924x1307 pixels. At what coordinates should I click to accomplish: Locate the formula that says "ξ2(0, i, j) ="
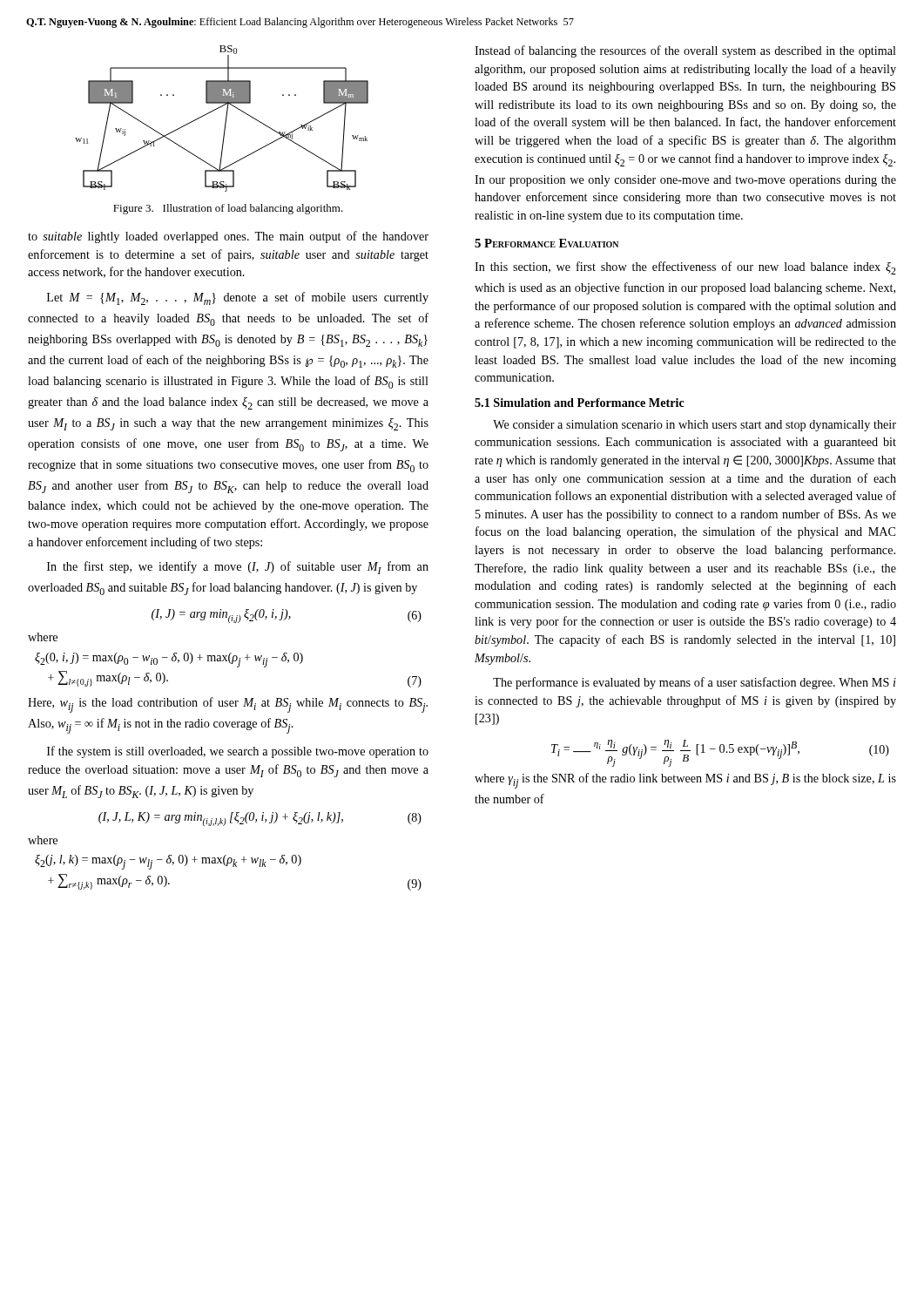pos(228,669)
